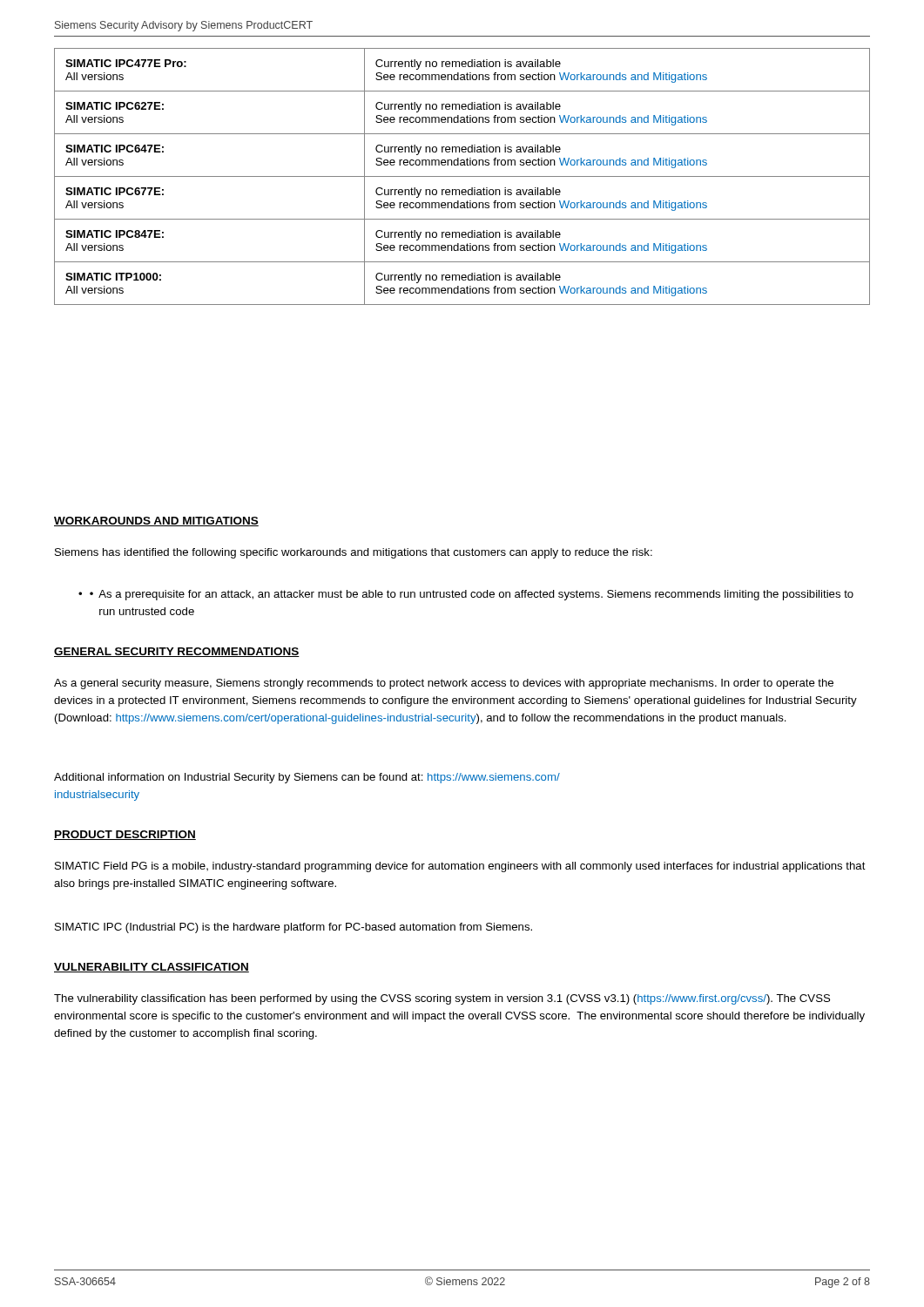
Task: Where does it say "VULNERABILITY CLASSIFICATION"?
Action: 152,968
